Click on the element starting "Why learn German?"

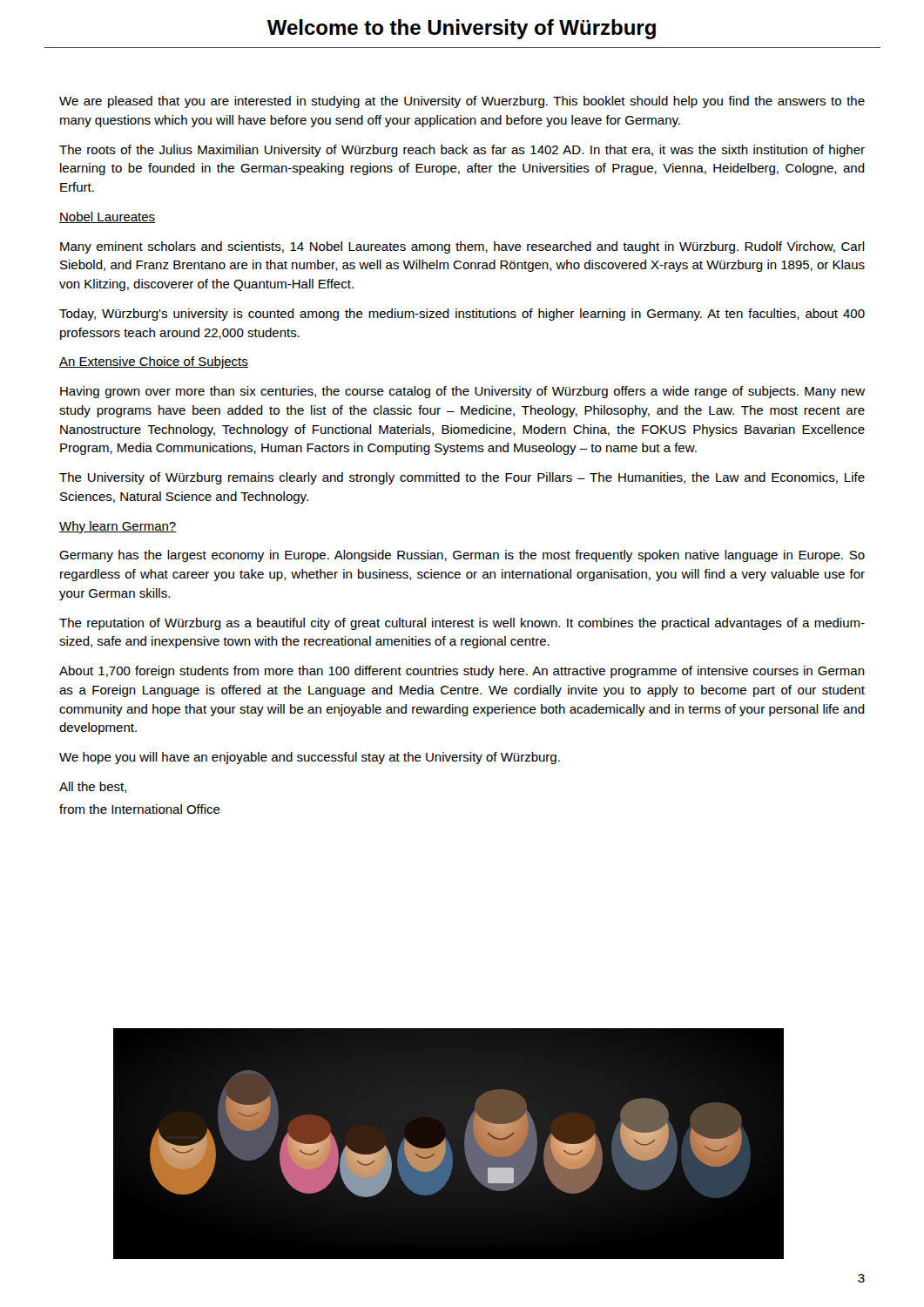(x=118, y=527)
